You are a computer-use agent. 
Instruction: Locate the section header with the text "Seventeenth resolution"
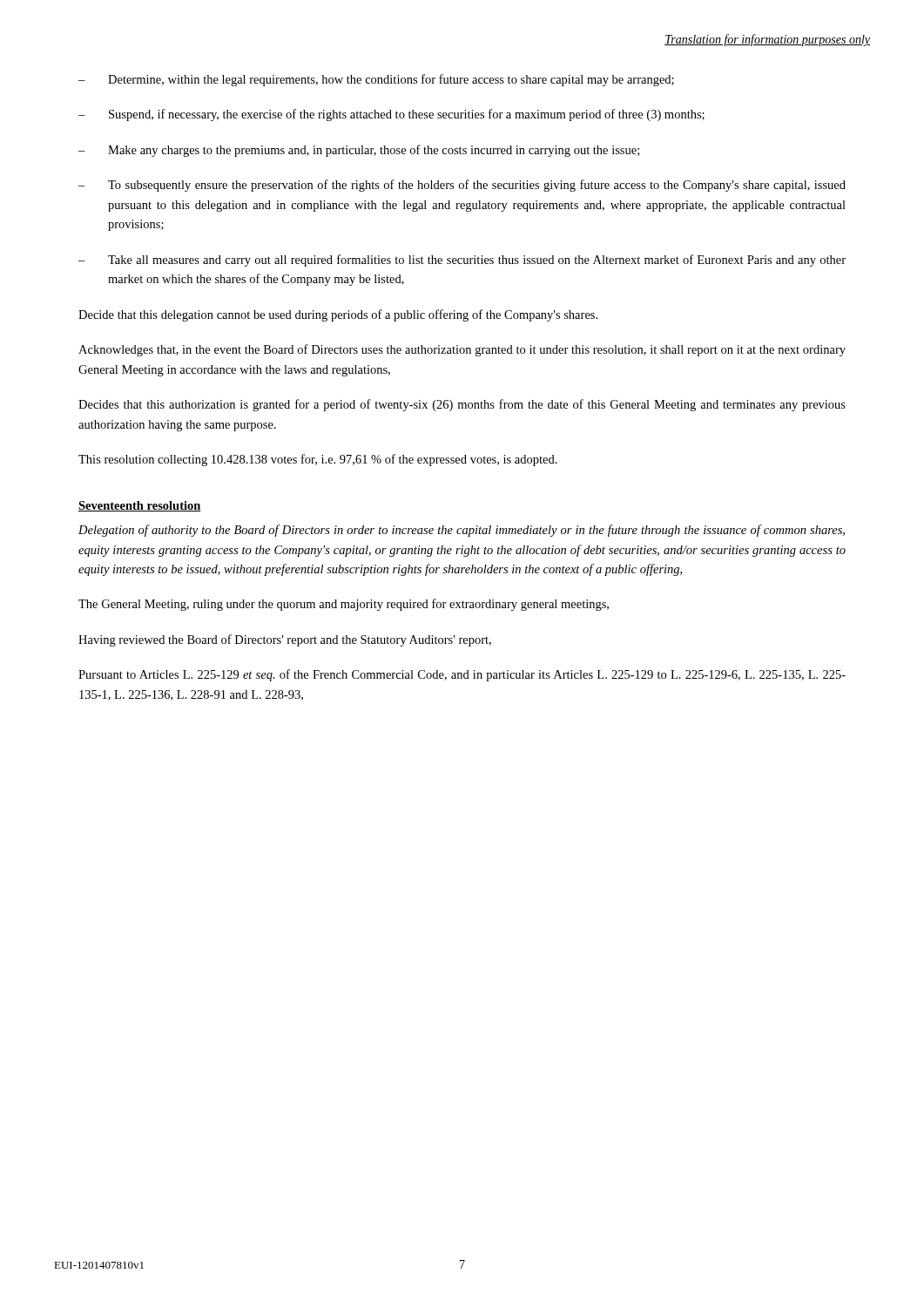tap(139, 505)
